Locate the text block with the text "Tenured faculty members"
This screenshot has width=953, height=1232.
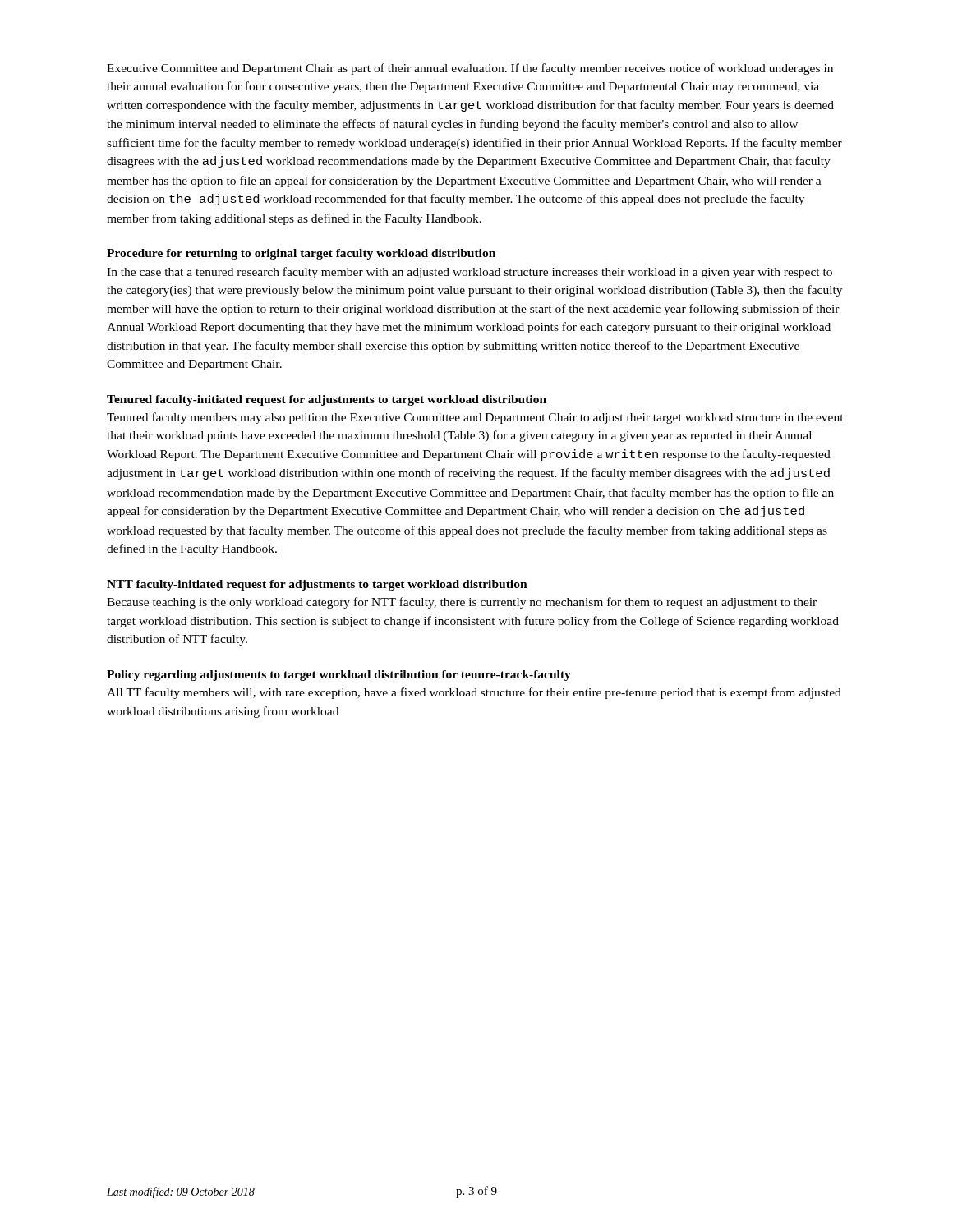475,483
